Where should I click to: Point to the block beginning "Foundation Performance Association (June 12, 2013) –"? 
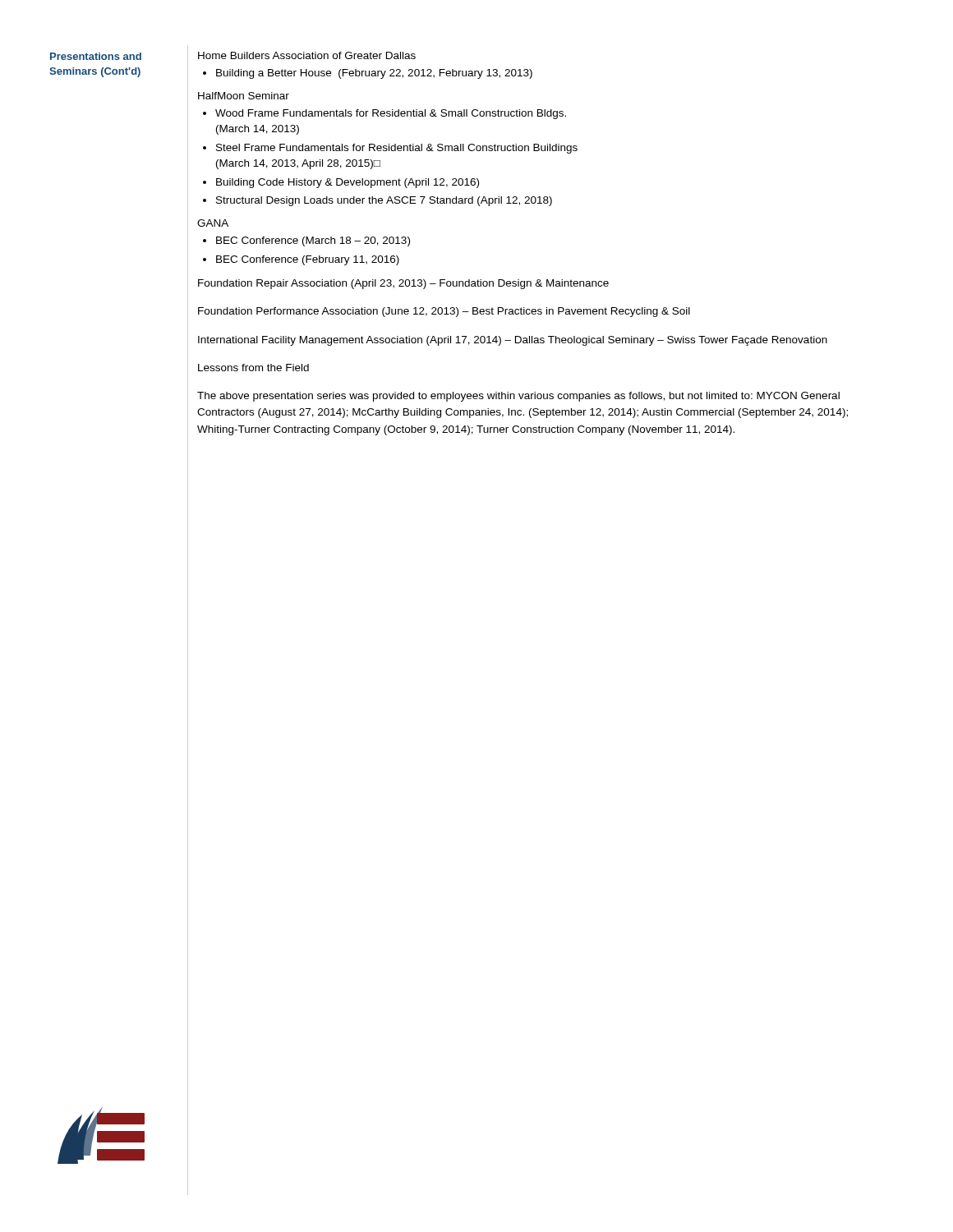point(444,311)
